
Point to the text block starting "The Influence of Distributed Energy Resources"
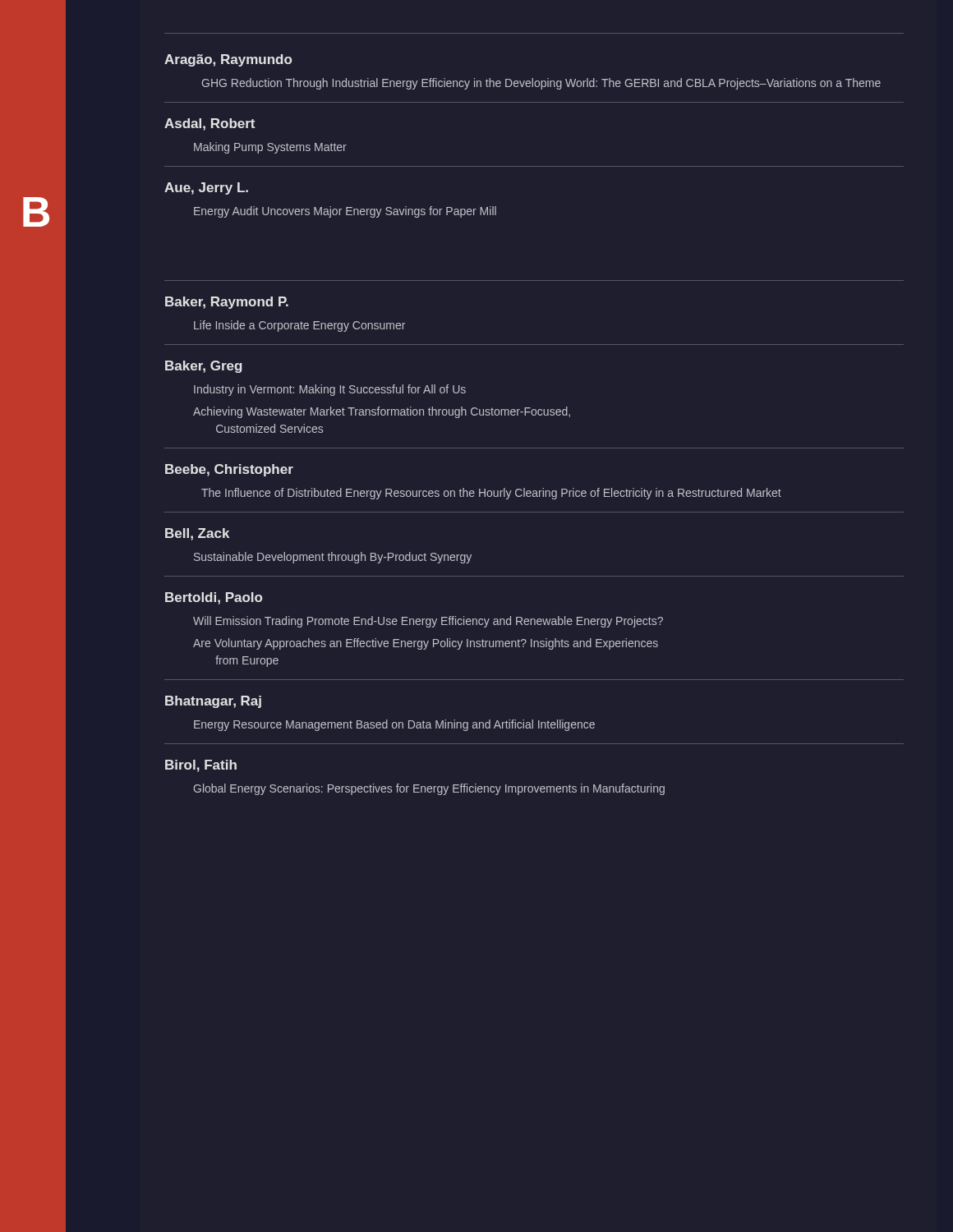click(x=514, y=493)
